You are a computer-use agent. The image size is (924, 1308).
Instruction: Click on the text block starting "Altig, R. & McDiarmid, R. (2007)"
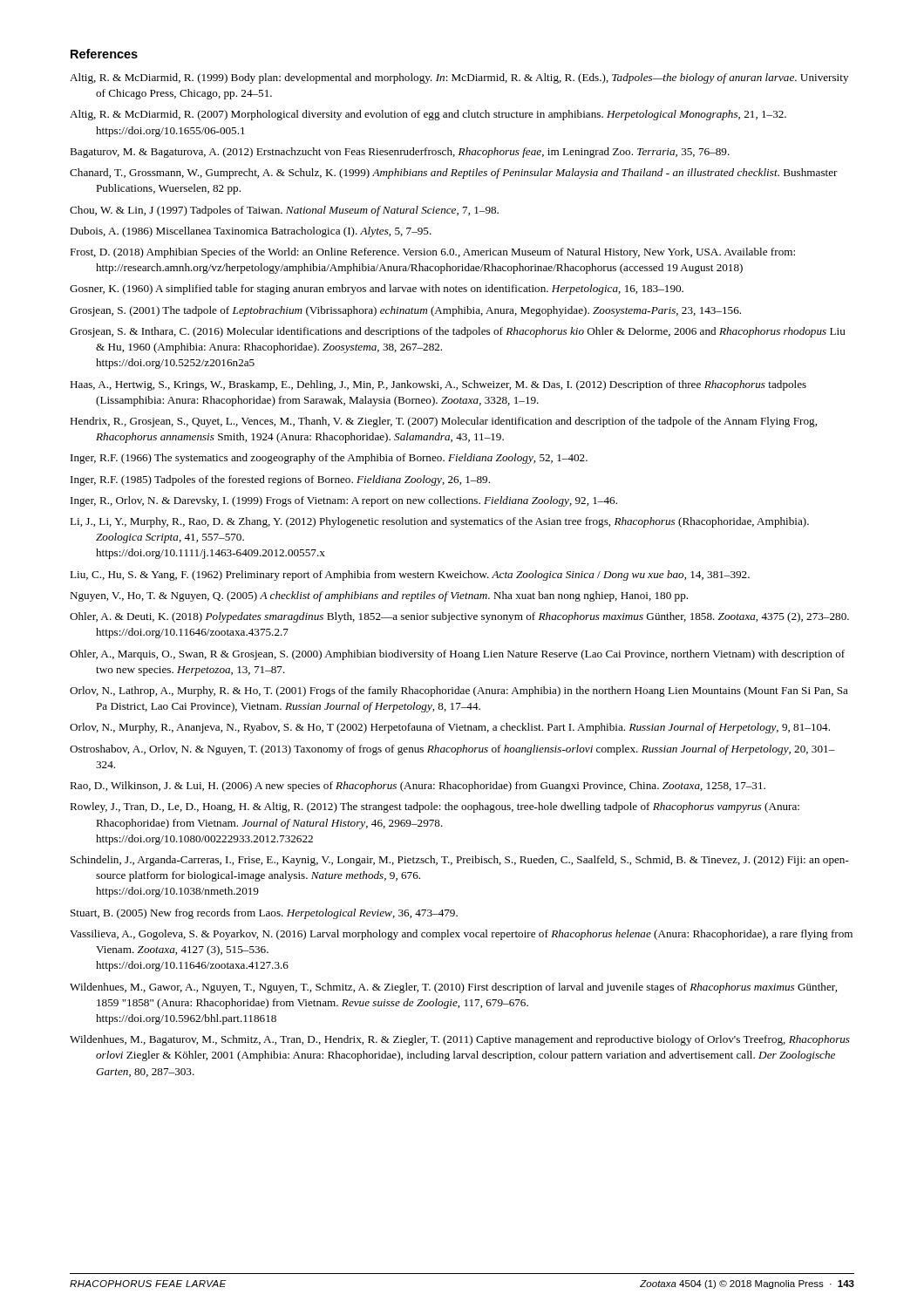[428, 122]
